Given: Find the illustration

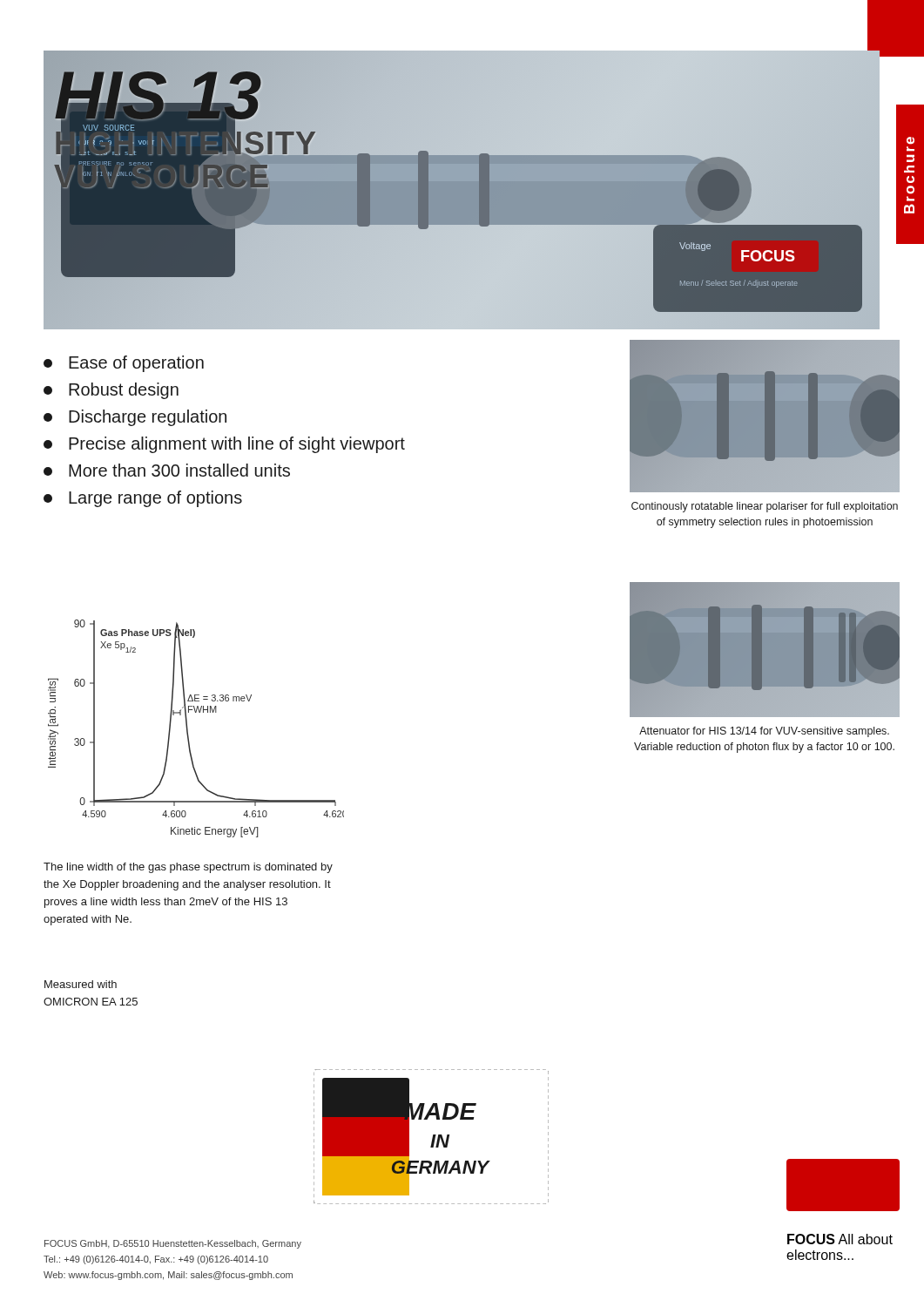Looking at the screenshot, I should tap(431, 1137).
